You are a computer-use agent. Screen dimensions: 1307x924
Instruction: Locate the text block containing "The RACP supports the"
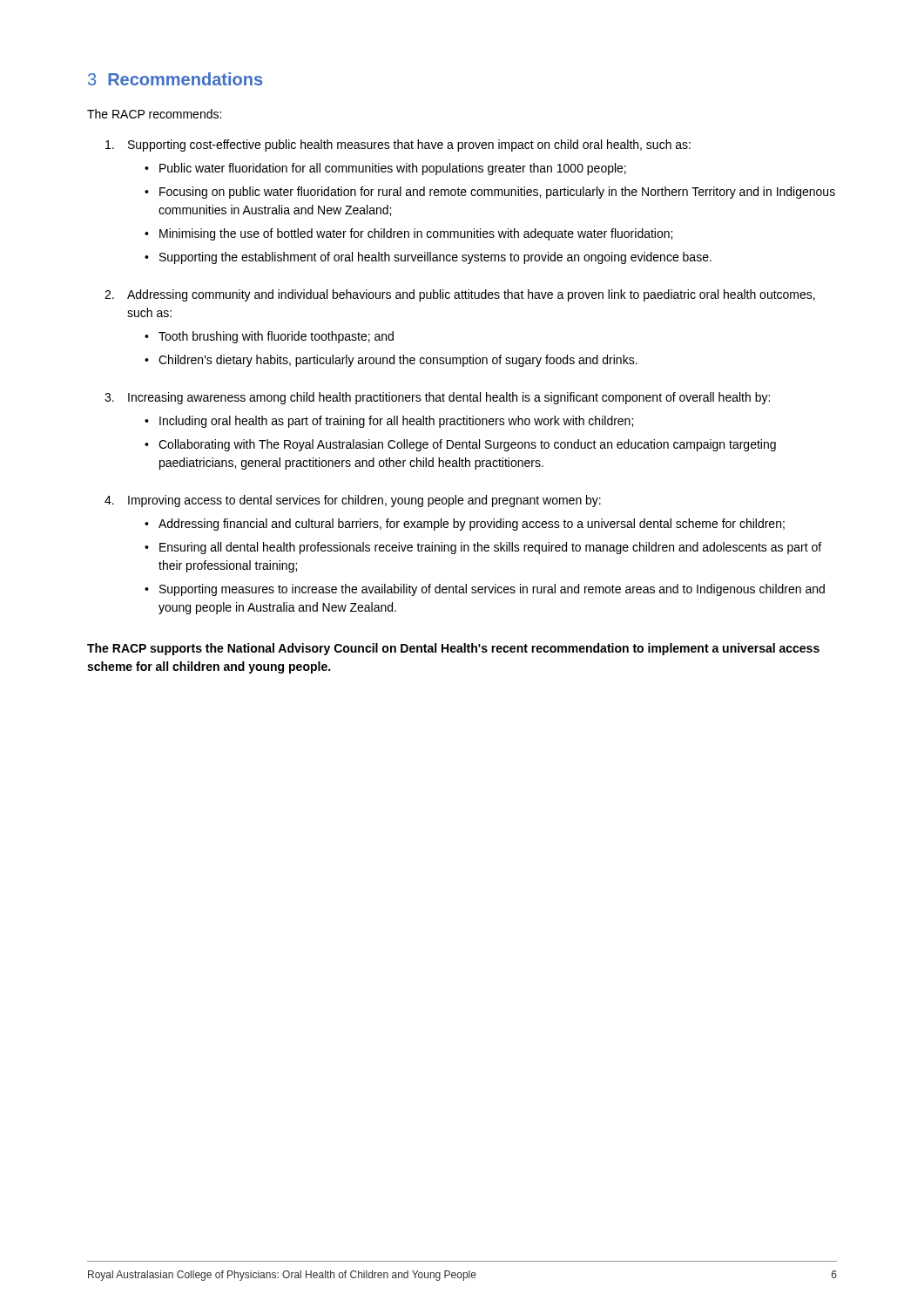pos(453,657)
